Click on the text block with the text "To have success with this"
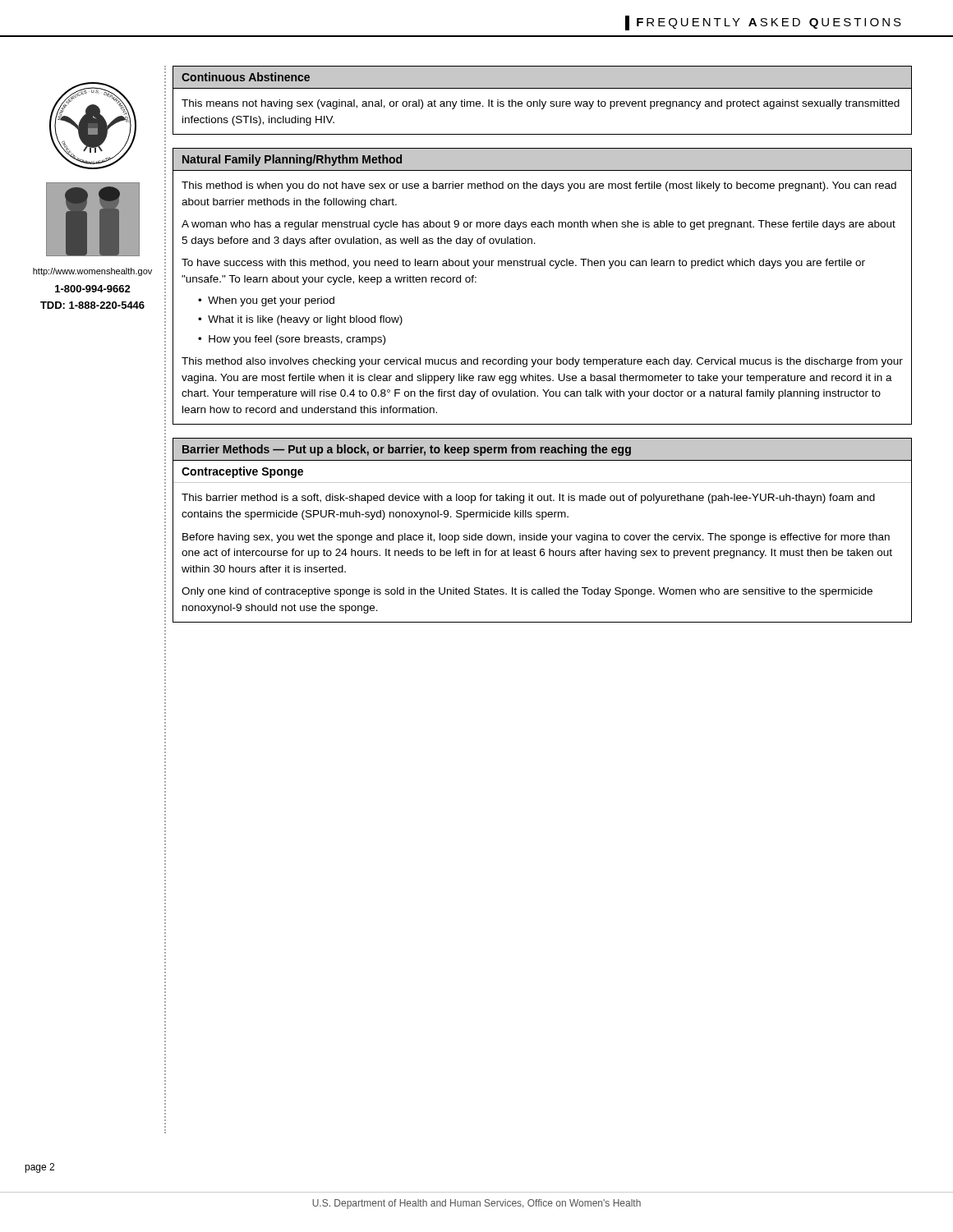 [x=523, y=271]
